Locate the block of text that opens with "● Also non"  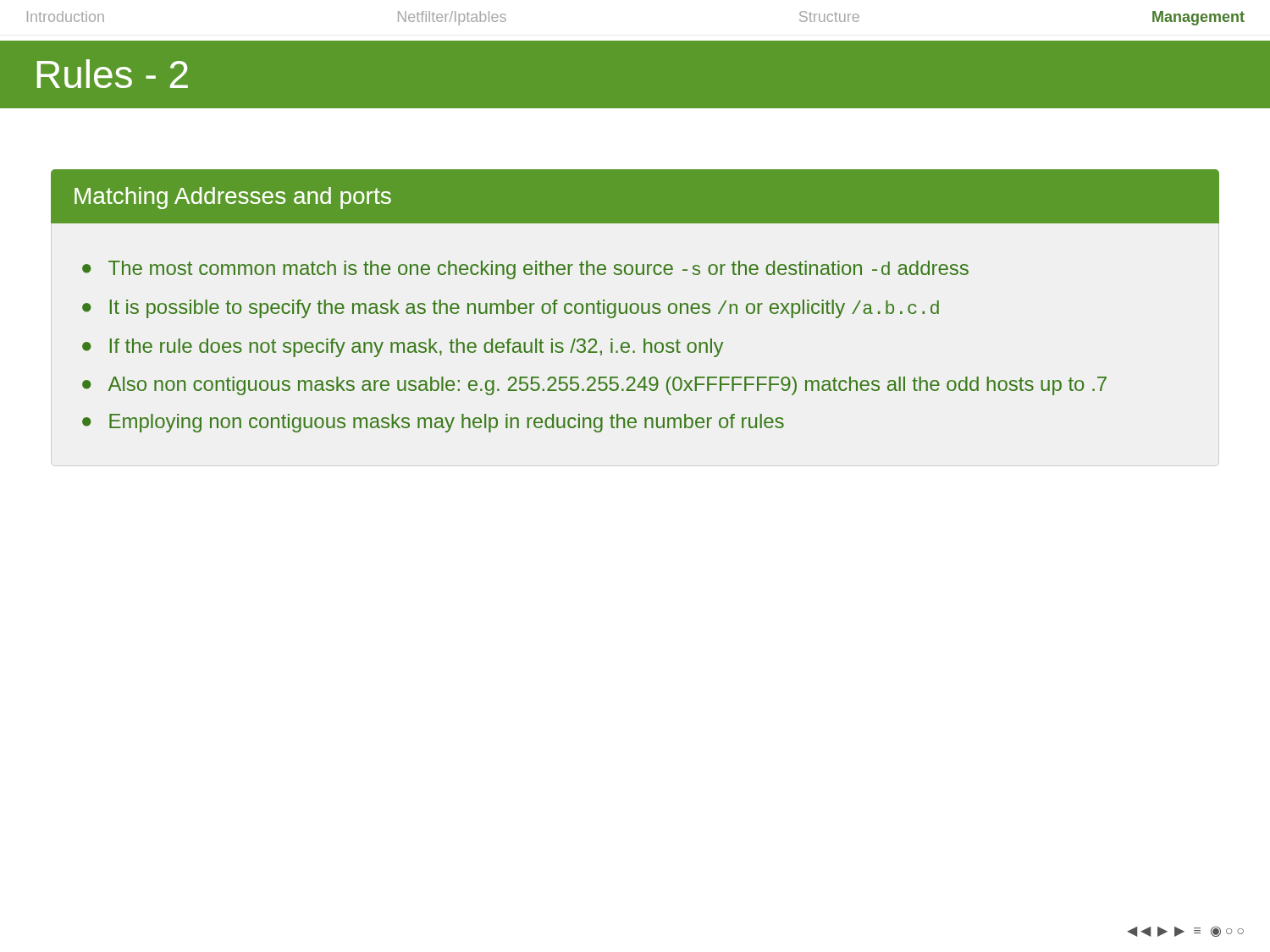[x=594, y=384]
